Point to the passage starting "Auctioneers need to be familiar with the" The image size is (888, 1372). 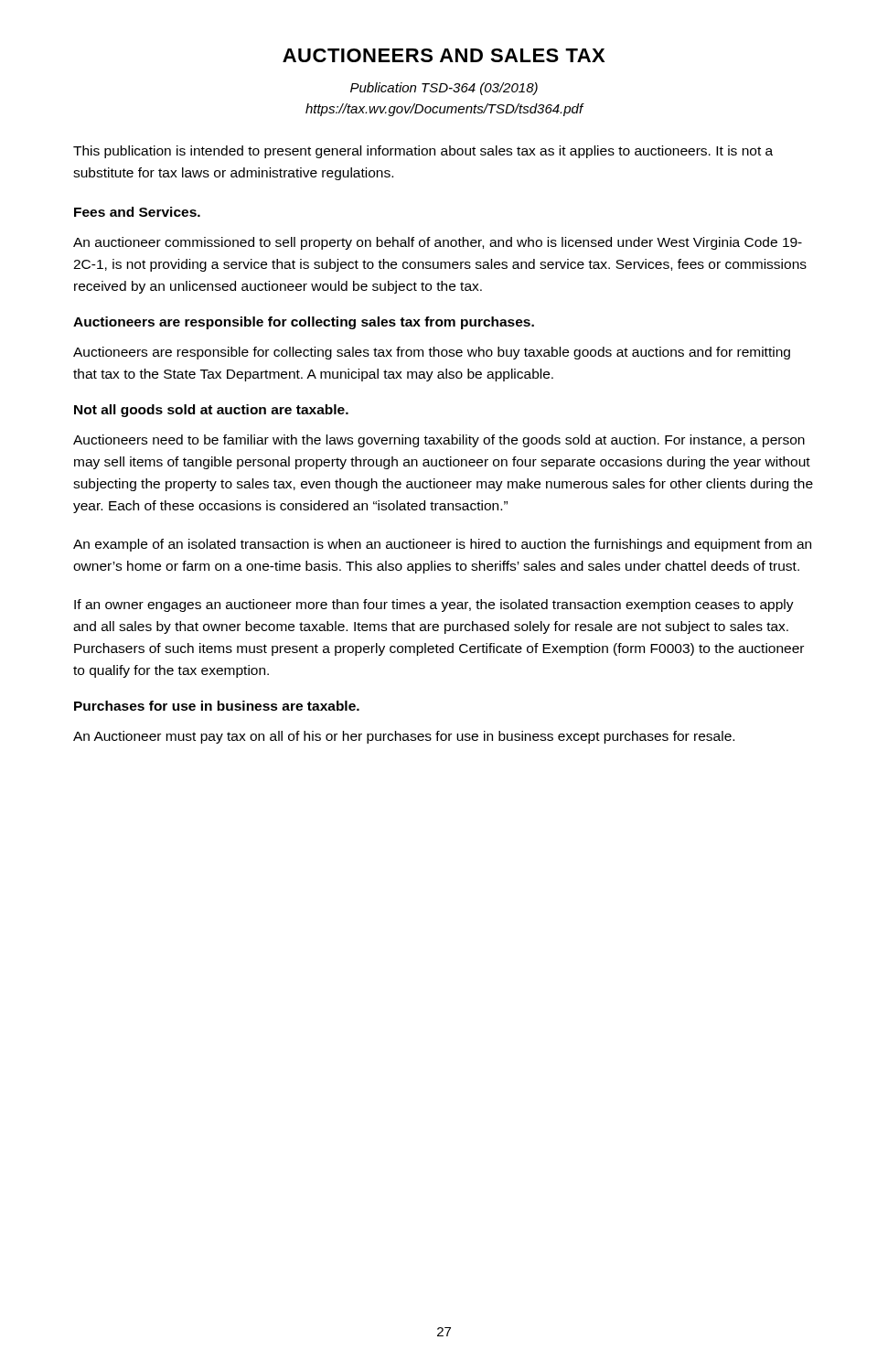443,472
